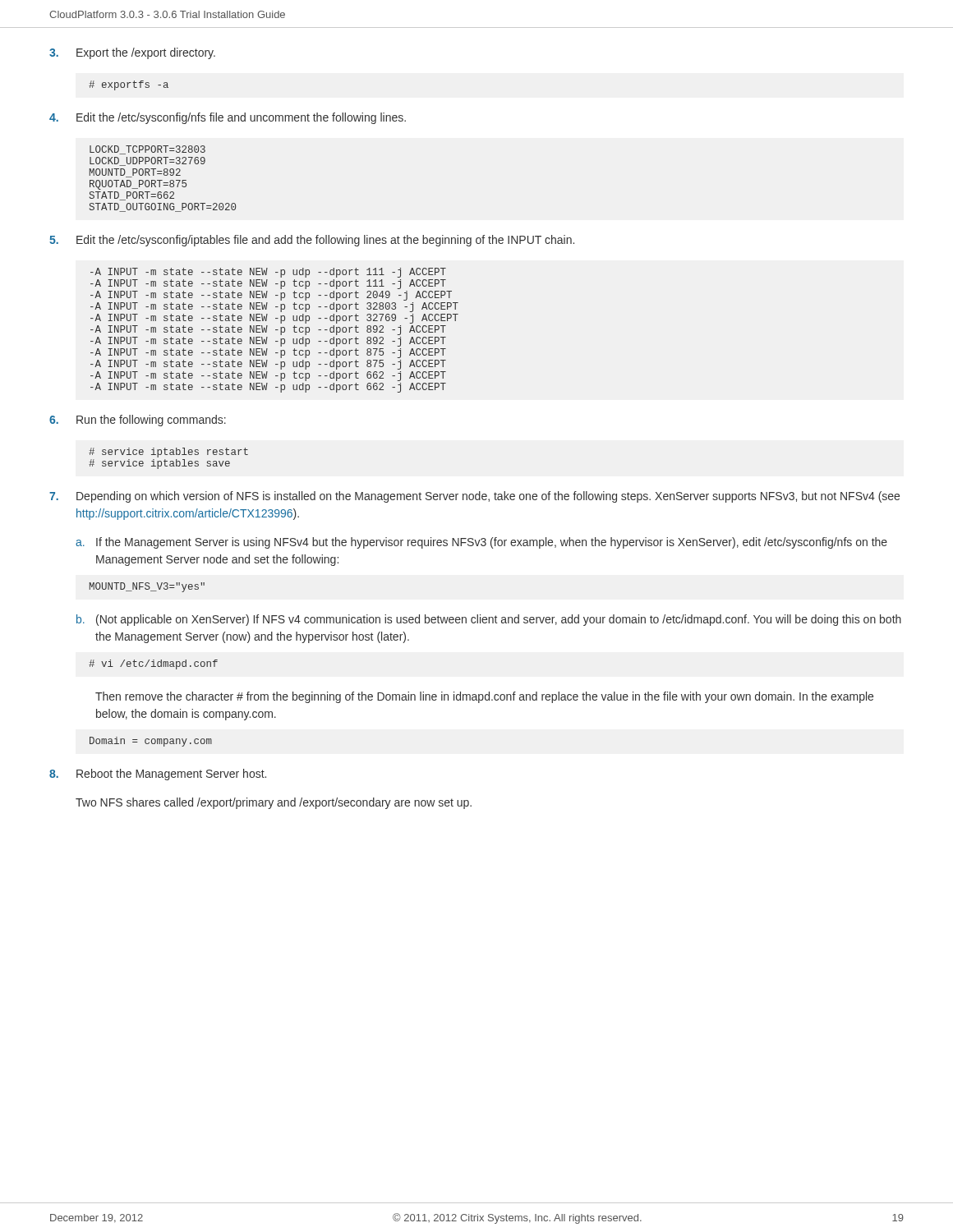Select the list item that says "6. Run the following"
Screen dimensions: 1232x953
(x=138, y=421)
